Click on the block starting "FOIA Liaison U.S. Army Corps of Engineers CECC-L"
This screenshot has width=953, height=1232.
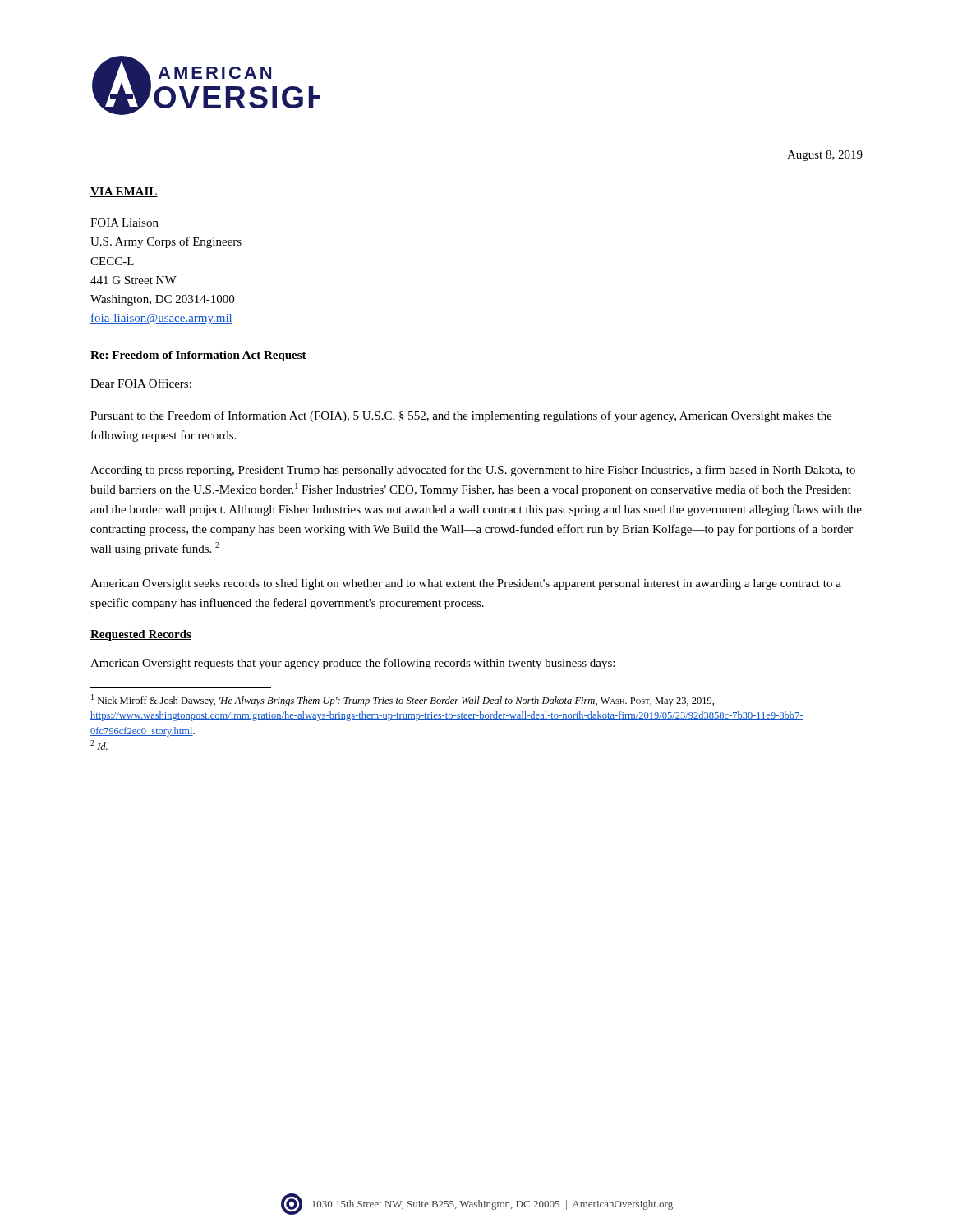tap(166, 270)
